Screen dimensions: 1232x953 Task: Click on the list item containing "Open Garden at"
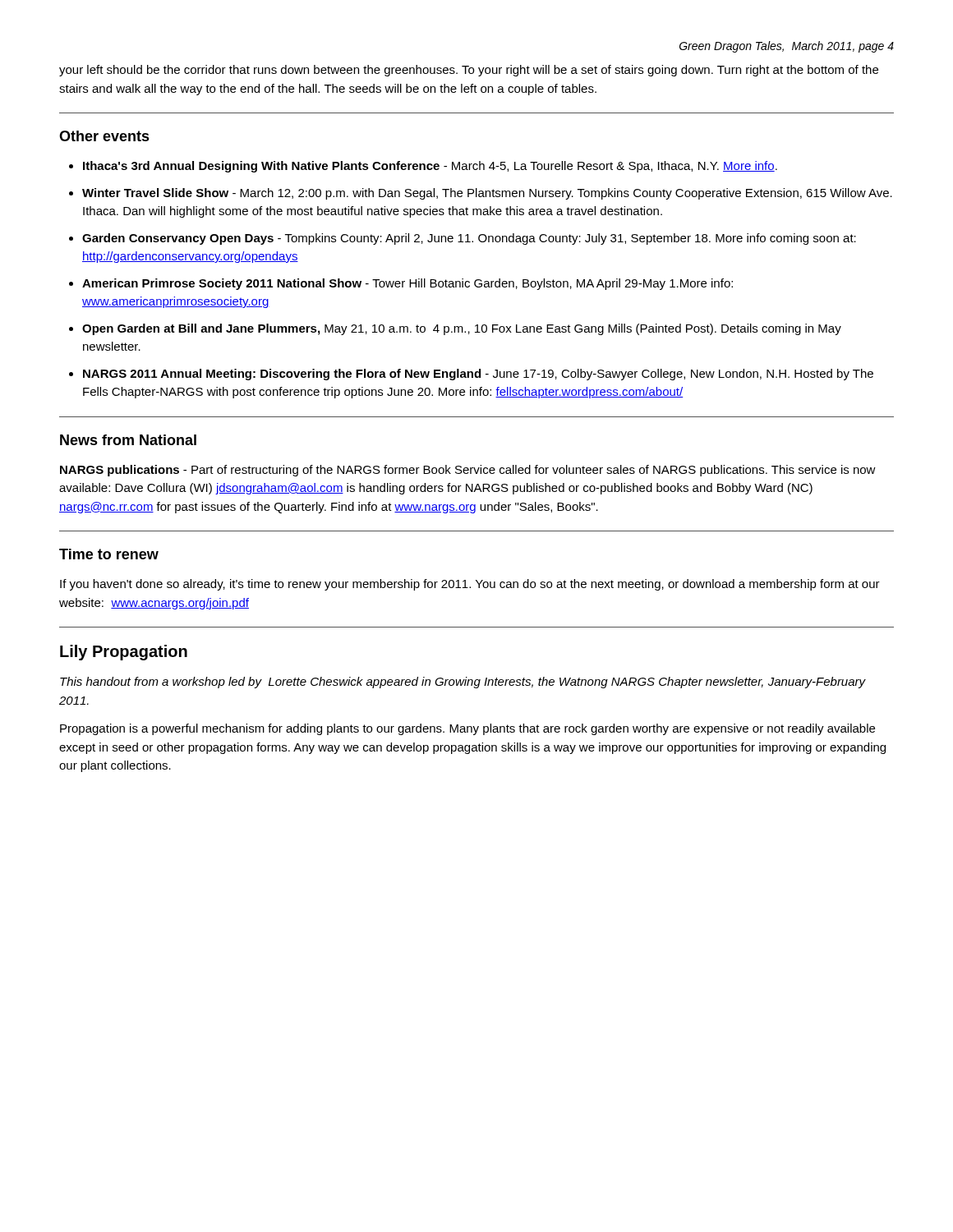coord(462,337)
